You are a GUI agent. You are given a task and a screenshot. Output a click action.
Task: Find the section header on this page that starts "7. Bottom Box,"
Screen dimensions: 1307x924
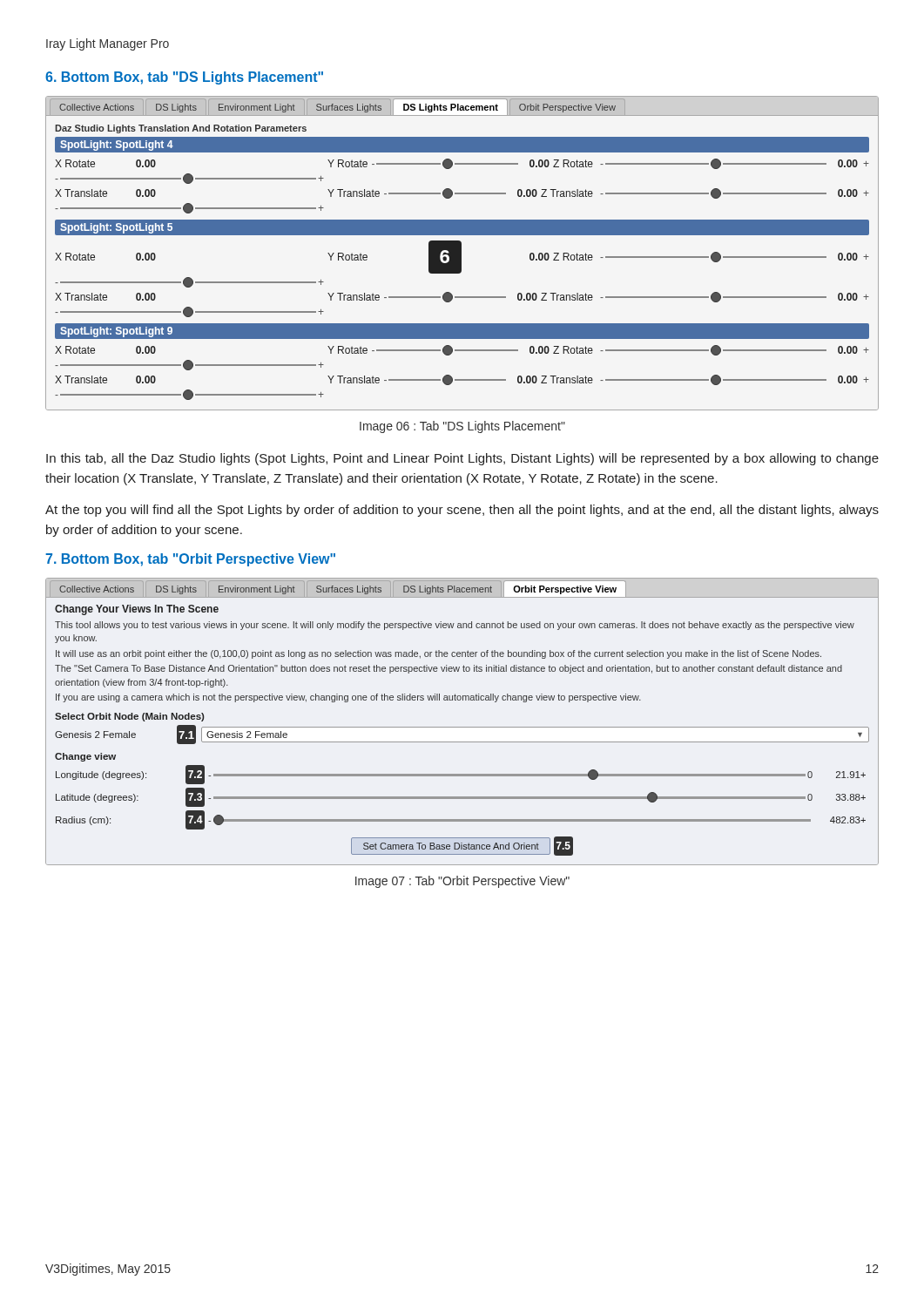tap(191, 559)
